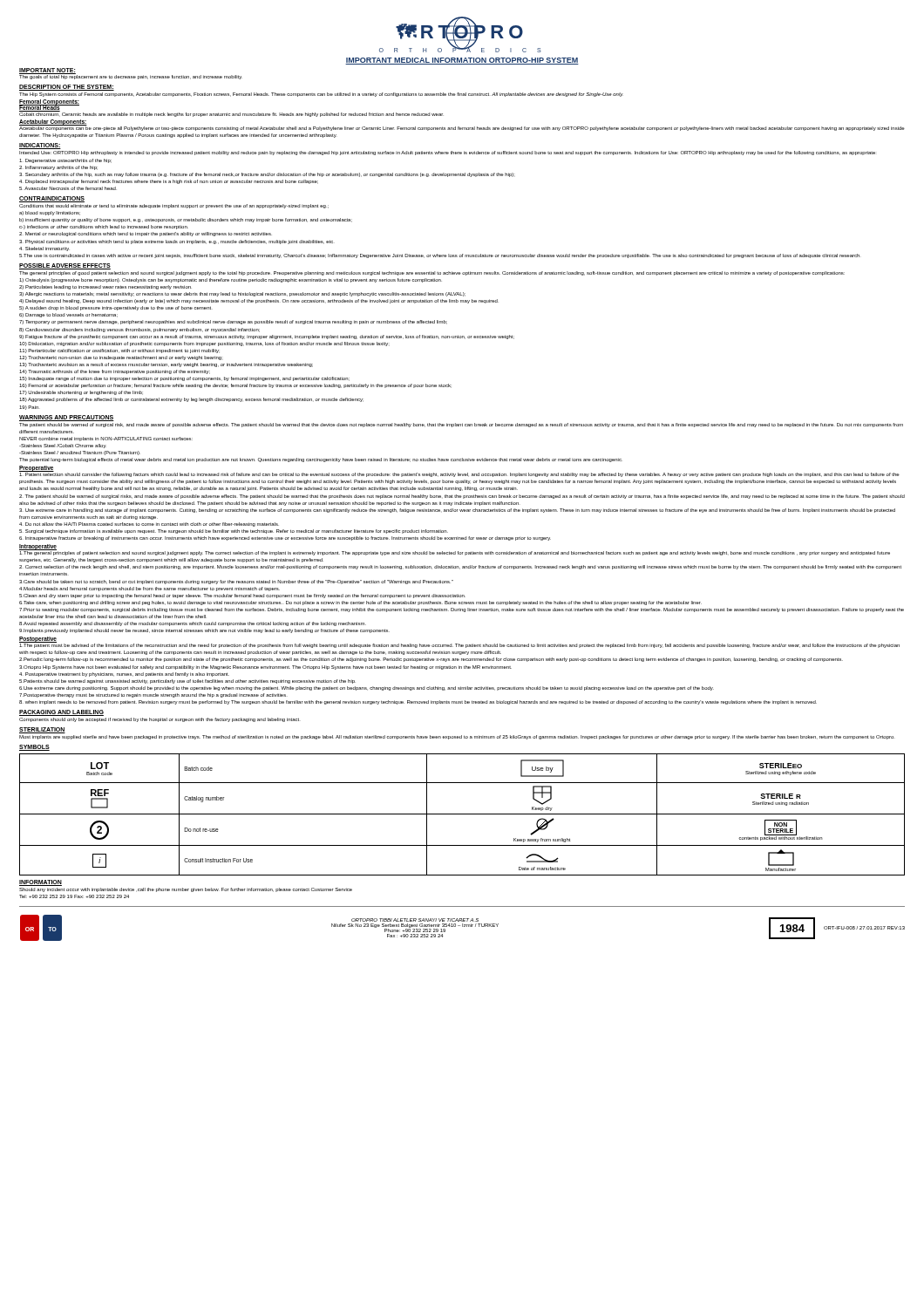Screen dimensions: 1308x924
Task: Find the block on this page that starts "The patient must be advised of the limitations"
Action: 460,674
